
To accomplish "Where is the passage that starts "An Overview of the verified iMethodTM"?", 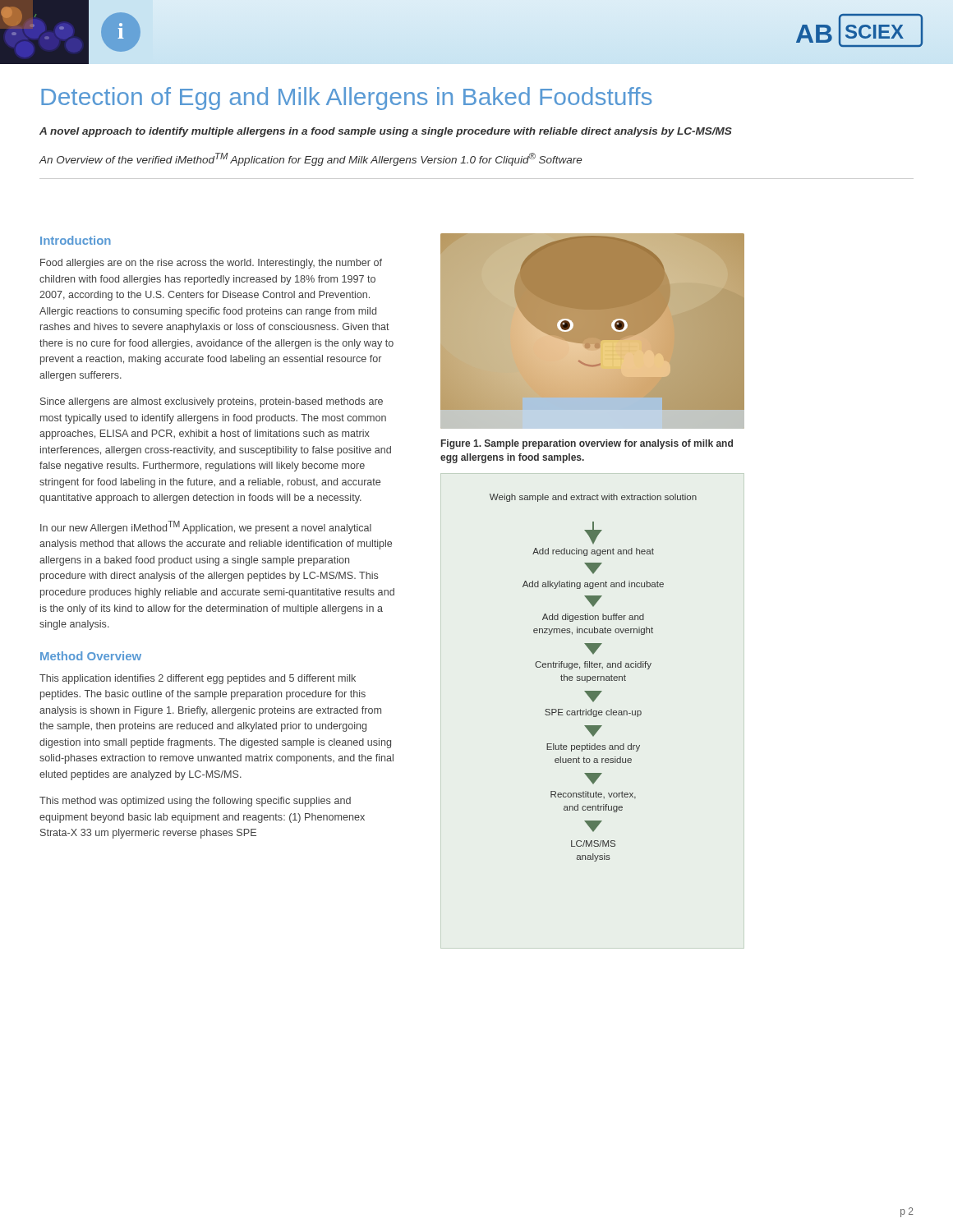I will [x=476, y=159].
